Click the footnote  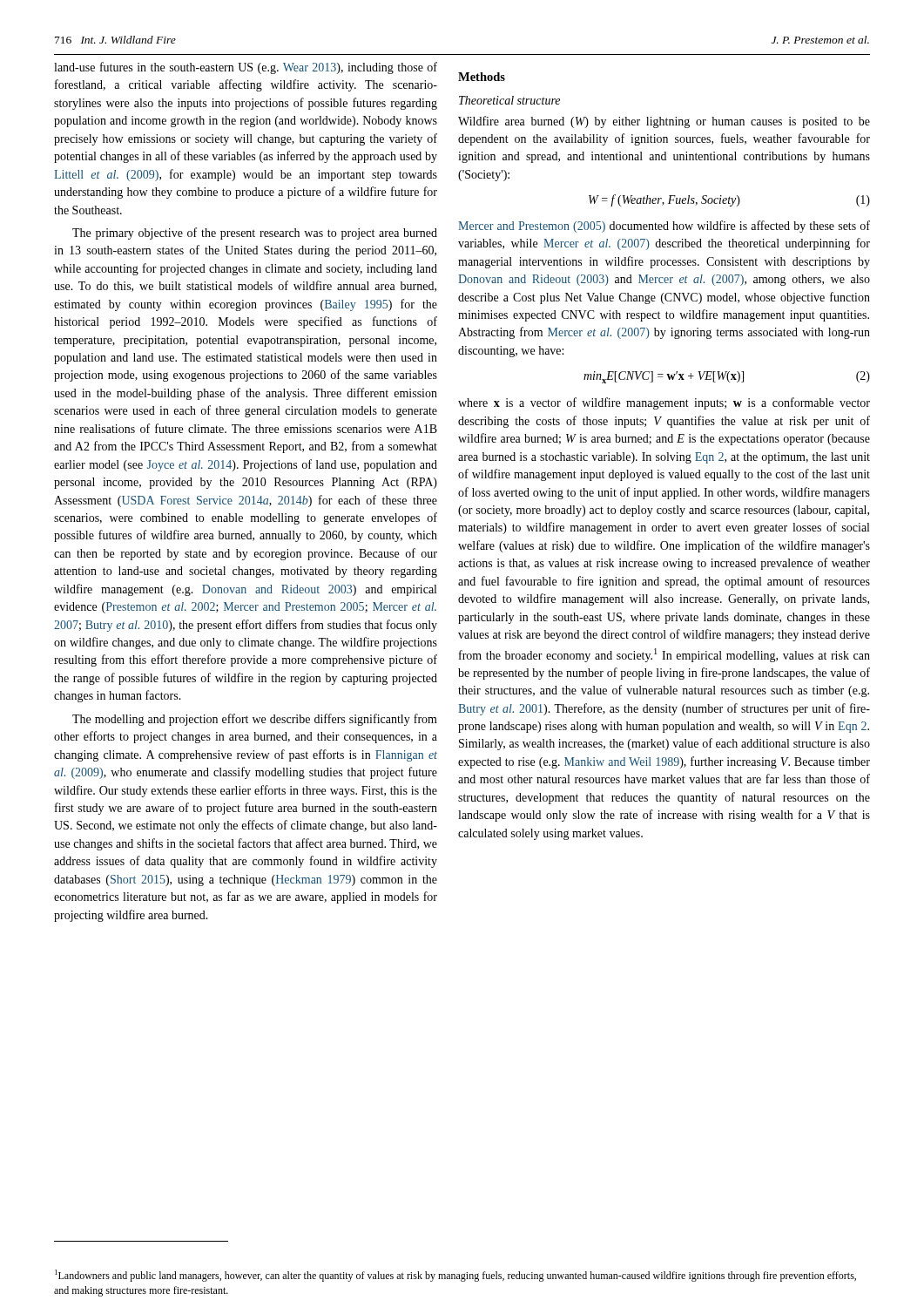click(455, 1282)
